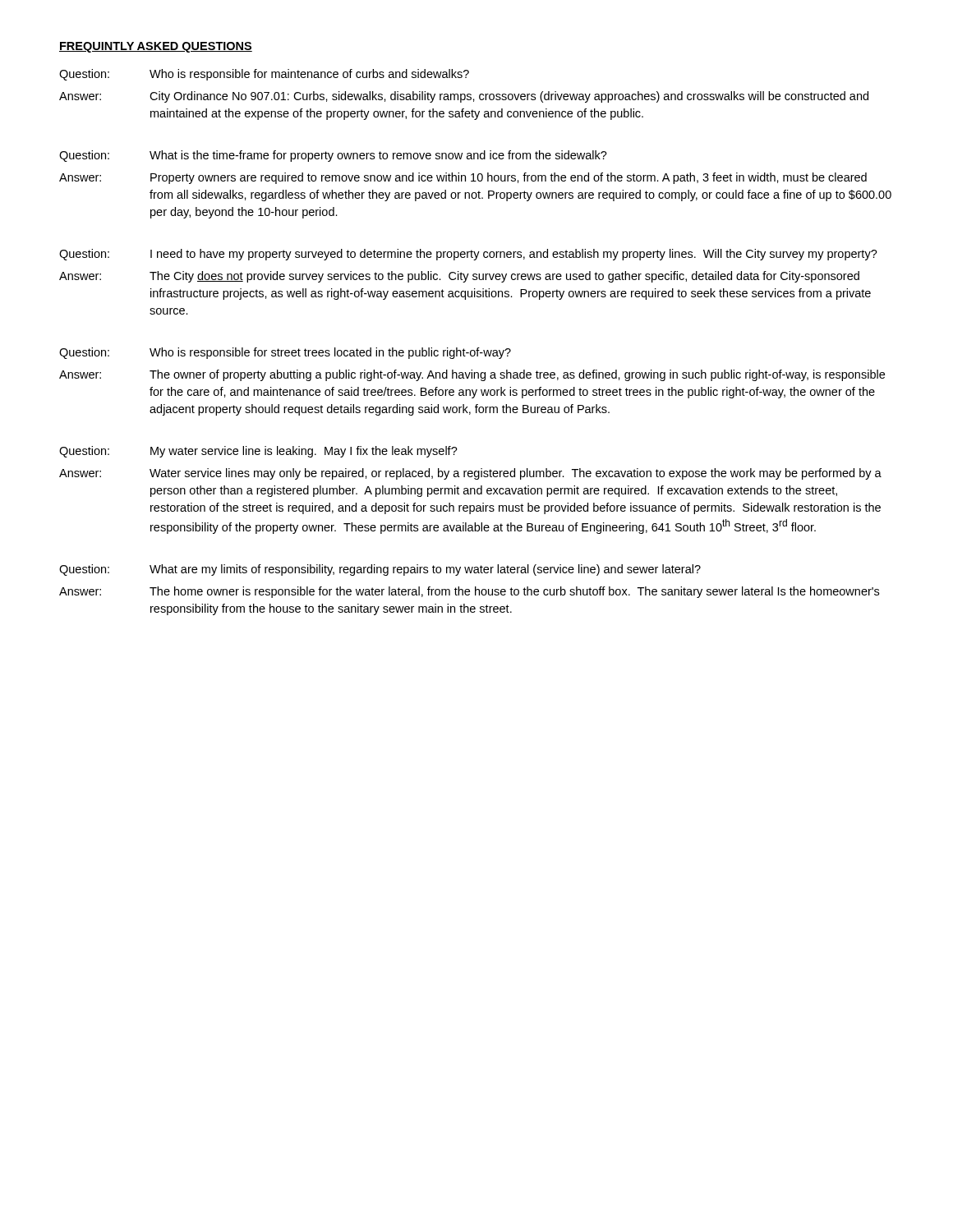Click on the passage starting "Answer: Property owners"
Image resolution: width=953 pixels, height=1232 pixels.
(x=476, y=195)
